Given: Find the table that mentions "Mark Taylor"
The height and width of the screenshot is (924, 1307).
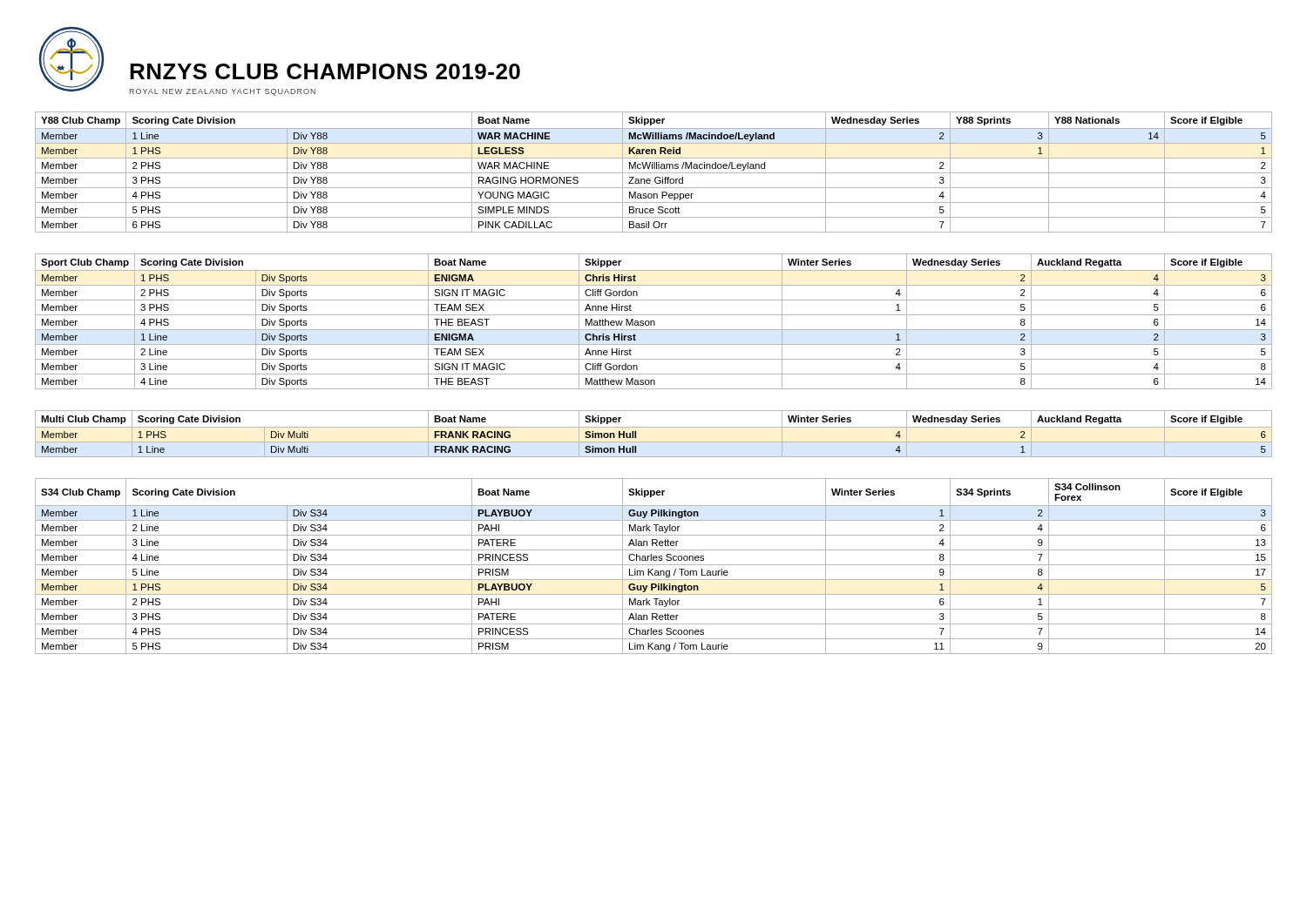Looking at the screenshot, I should (654, 566).
